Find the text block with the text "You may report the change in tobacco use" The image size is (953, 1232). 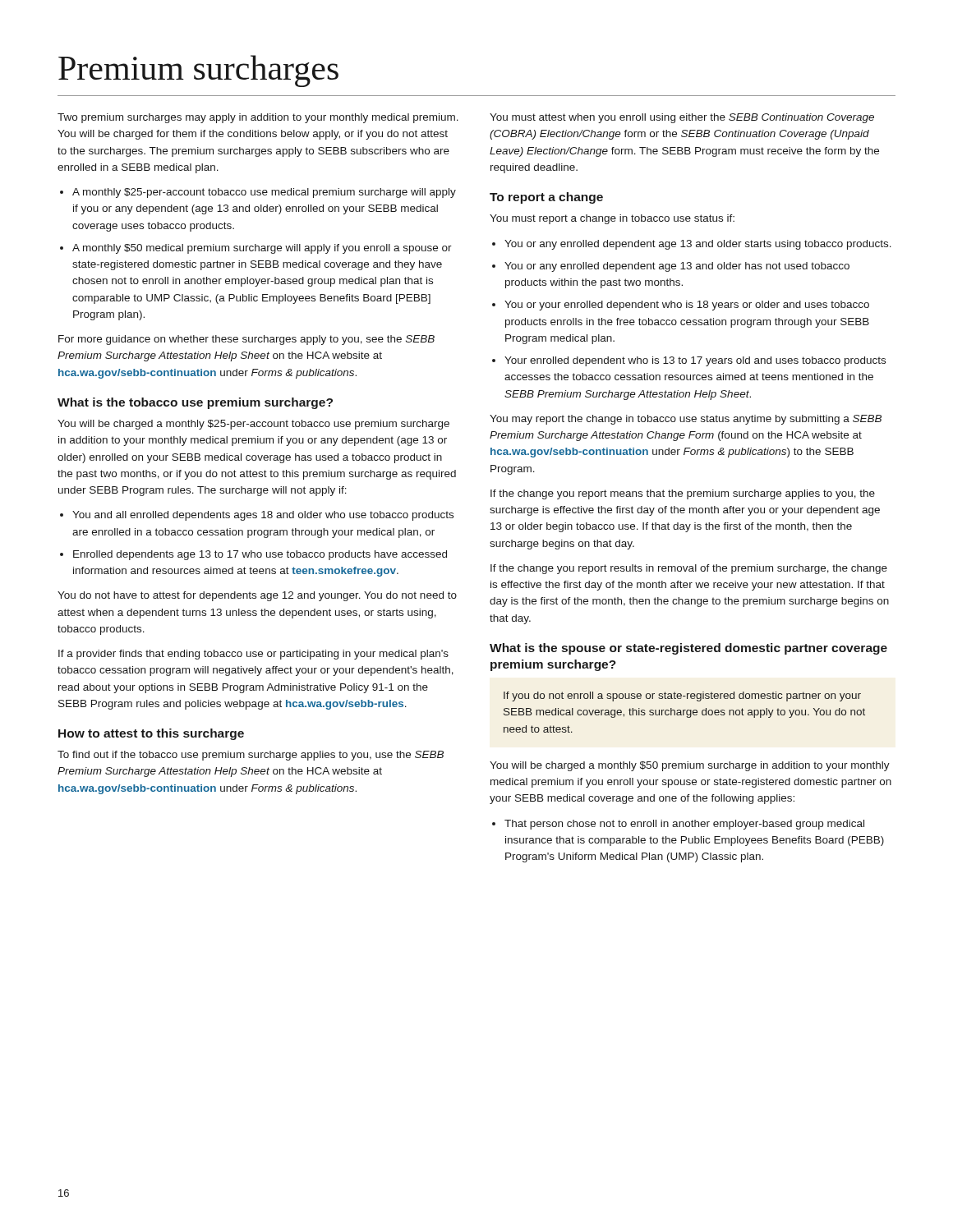click(x=693, y=444)
